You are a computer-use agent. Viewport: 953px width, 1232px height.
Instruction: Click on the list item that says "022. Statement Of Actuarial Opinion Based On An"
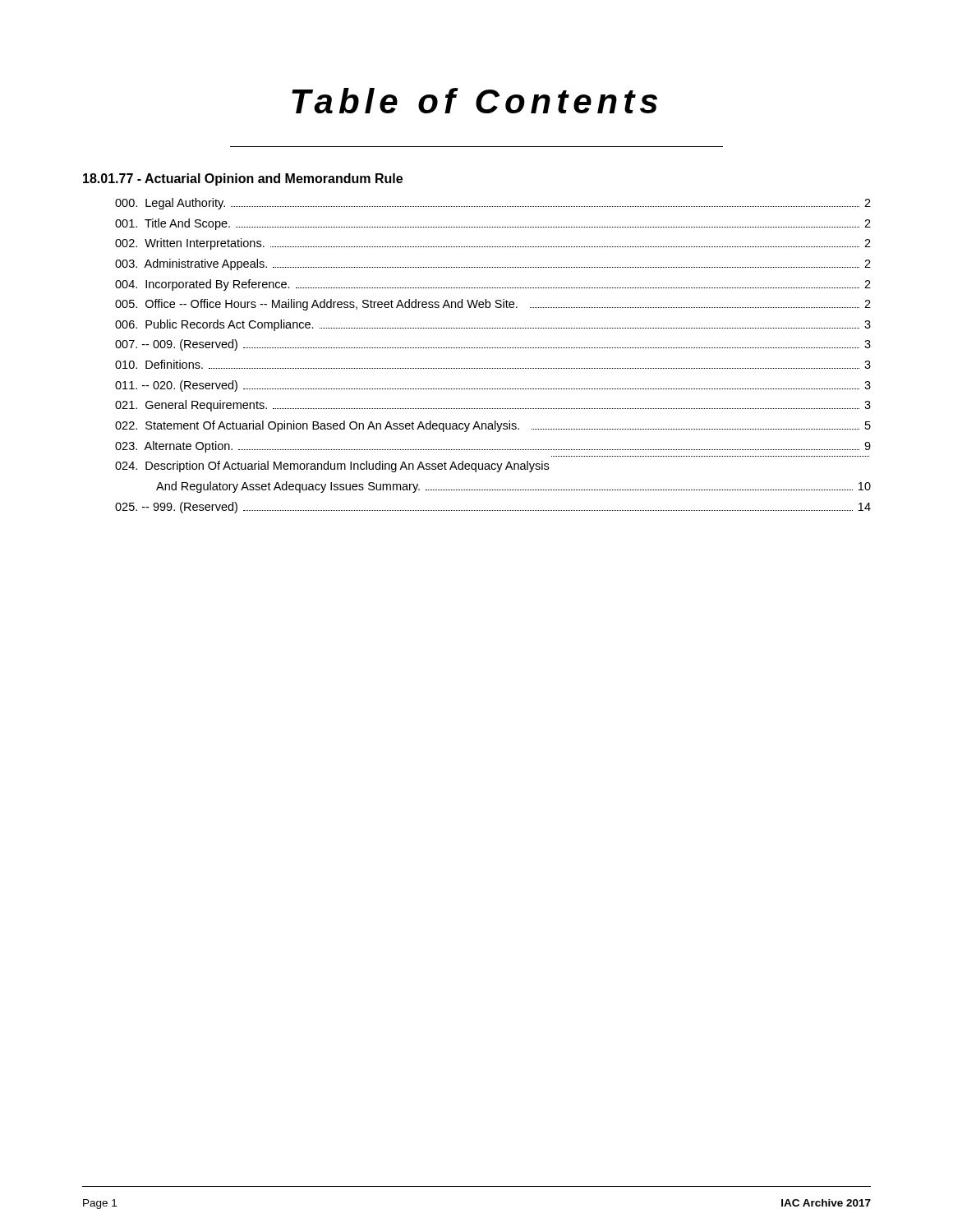(x=493, y=426)
